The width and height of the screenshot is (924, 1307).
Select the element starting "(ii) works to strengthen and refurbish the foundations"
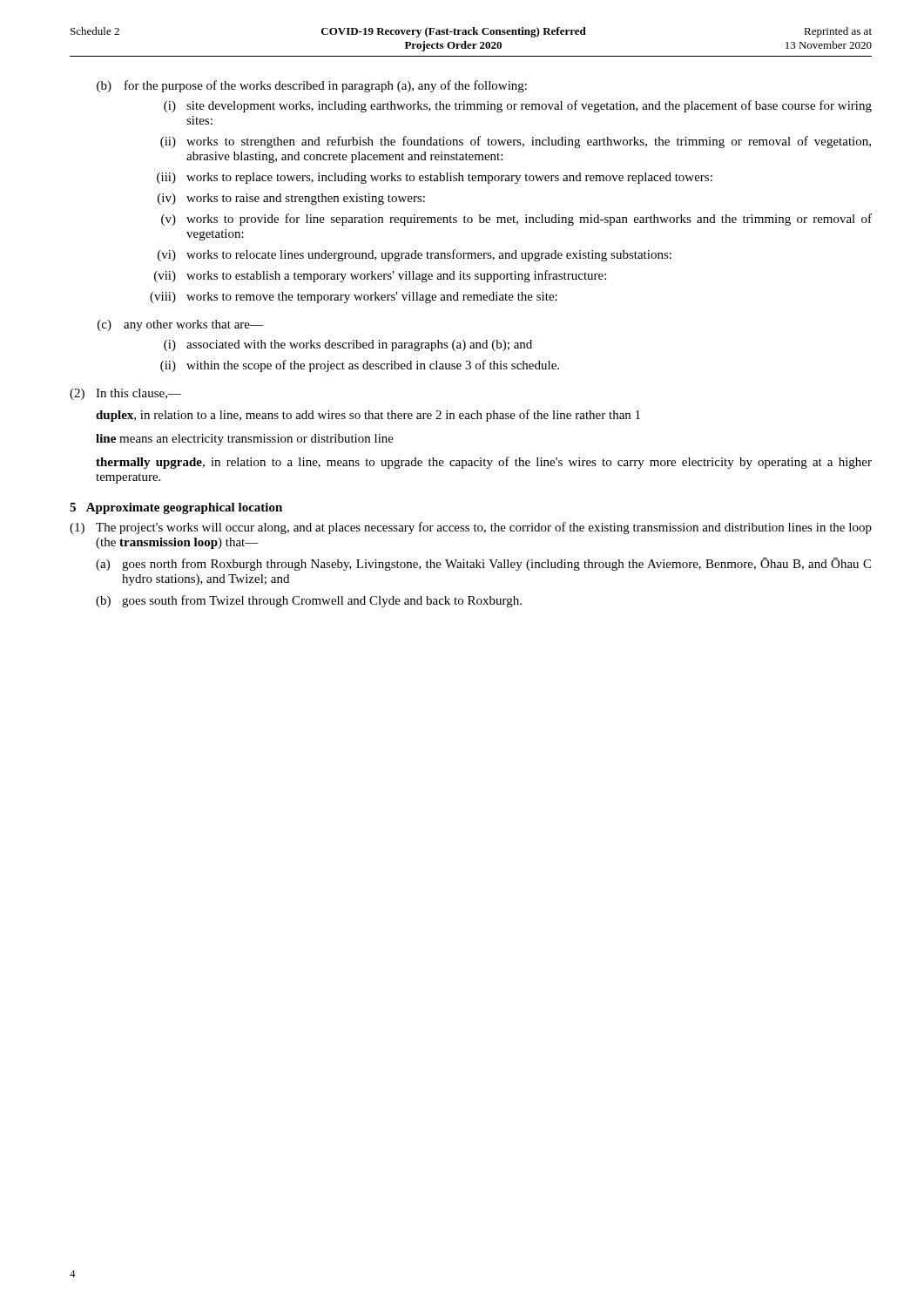coord(498,149)
